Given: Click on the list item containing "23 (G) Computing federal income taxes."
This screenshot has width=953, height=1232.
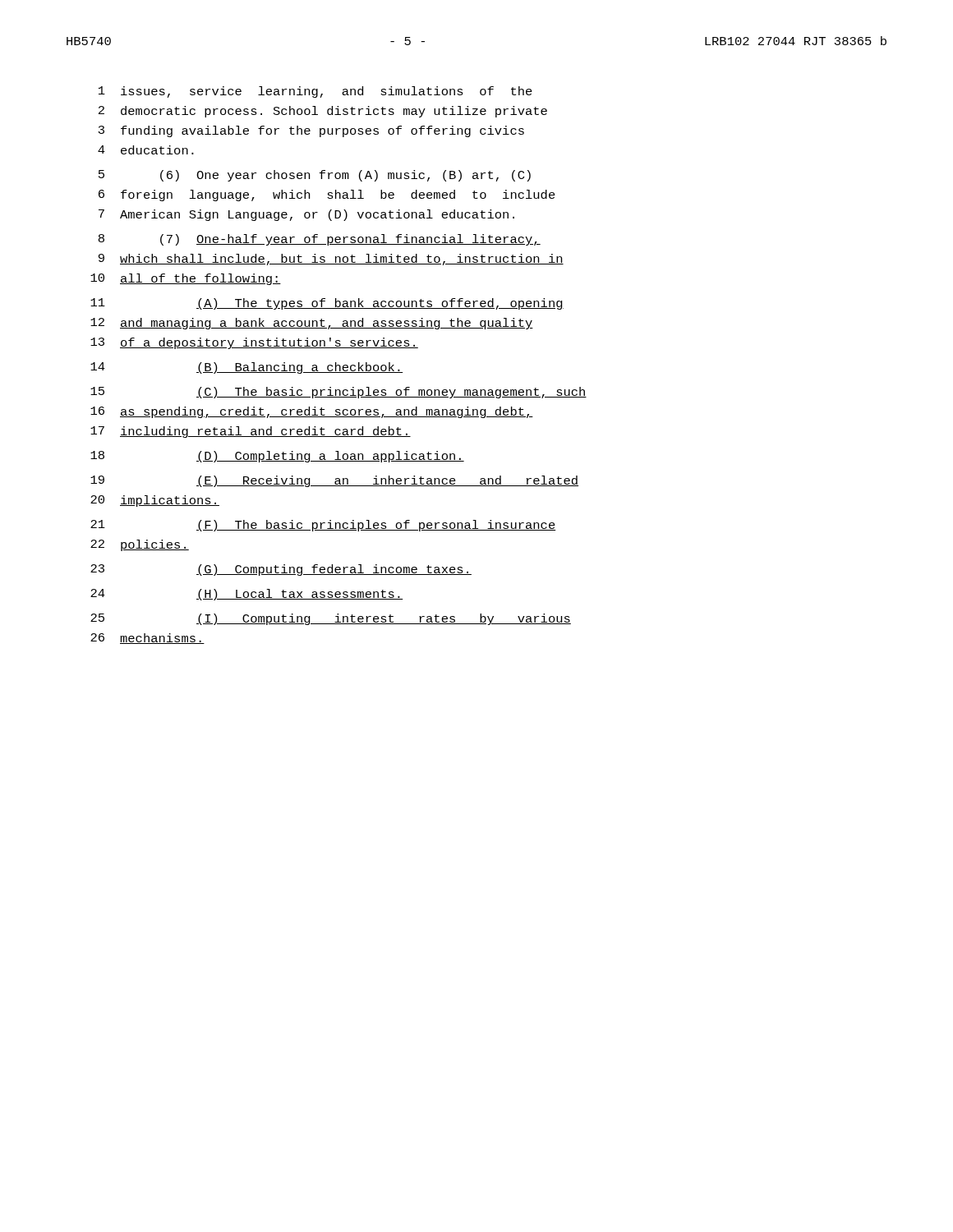Looking at the screenshot, I should (x=476, y=570).
